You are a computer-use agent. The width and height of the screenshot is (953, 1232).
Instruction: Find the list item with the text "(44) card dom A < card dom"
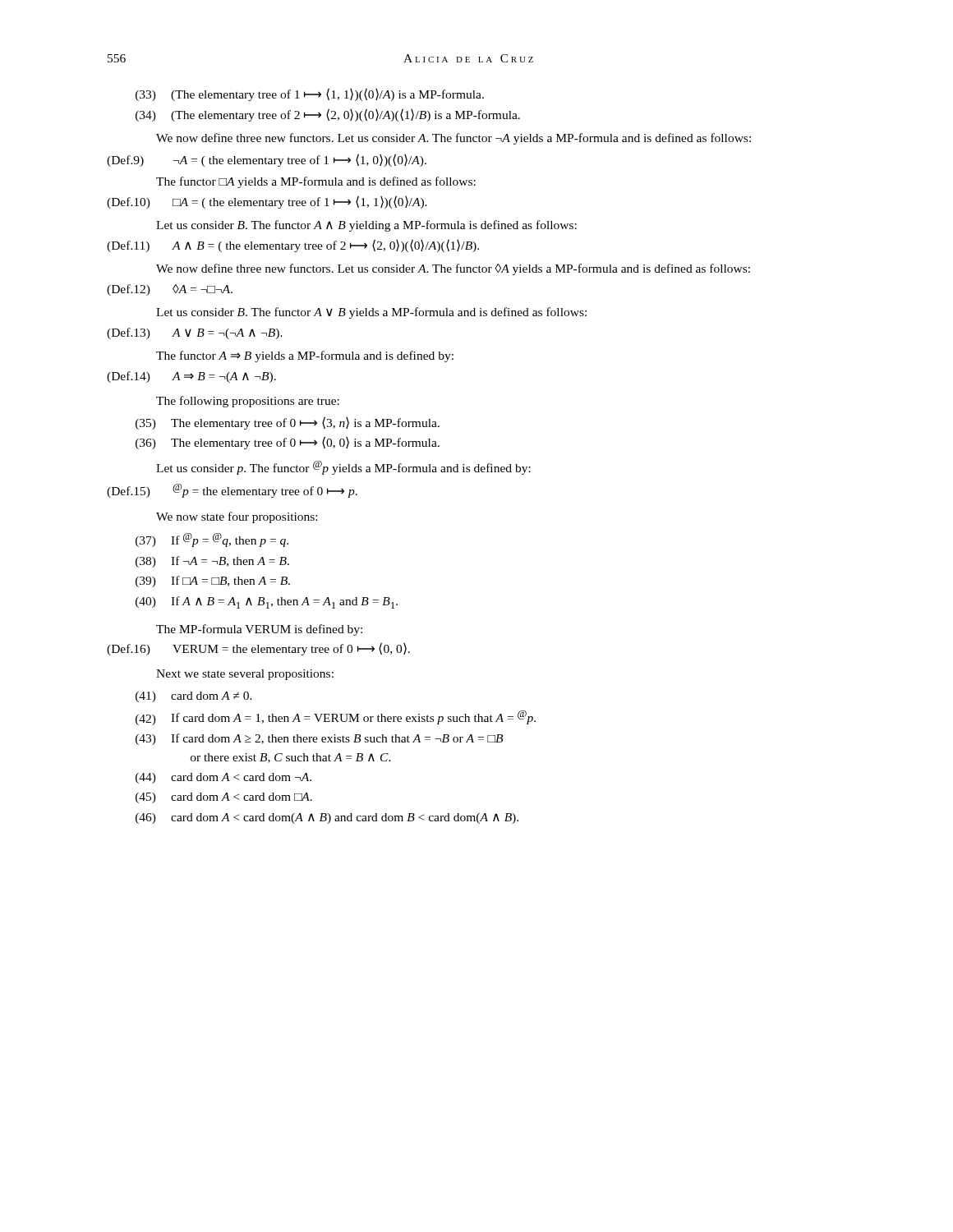point(223,778)
